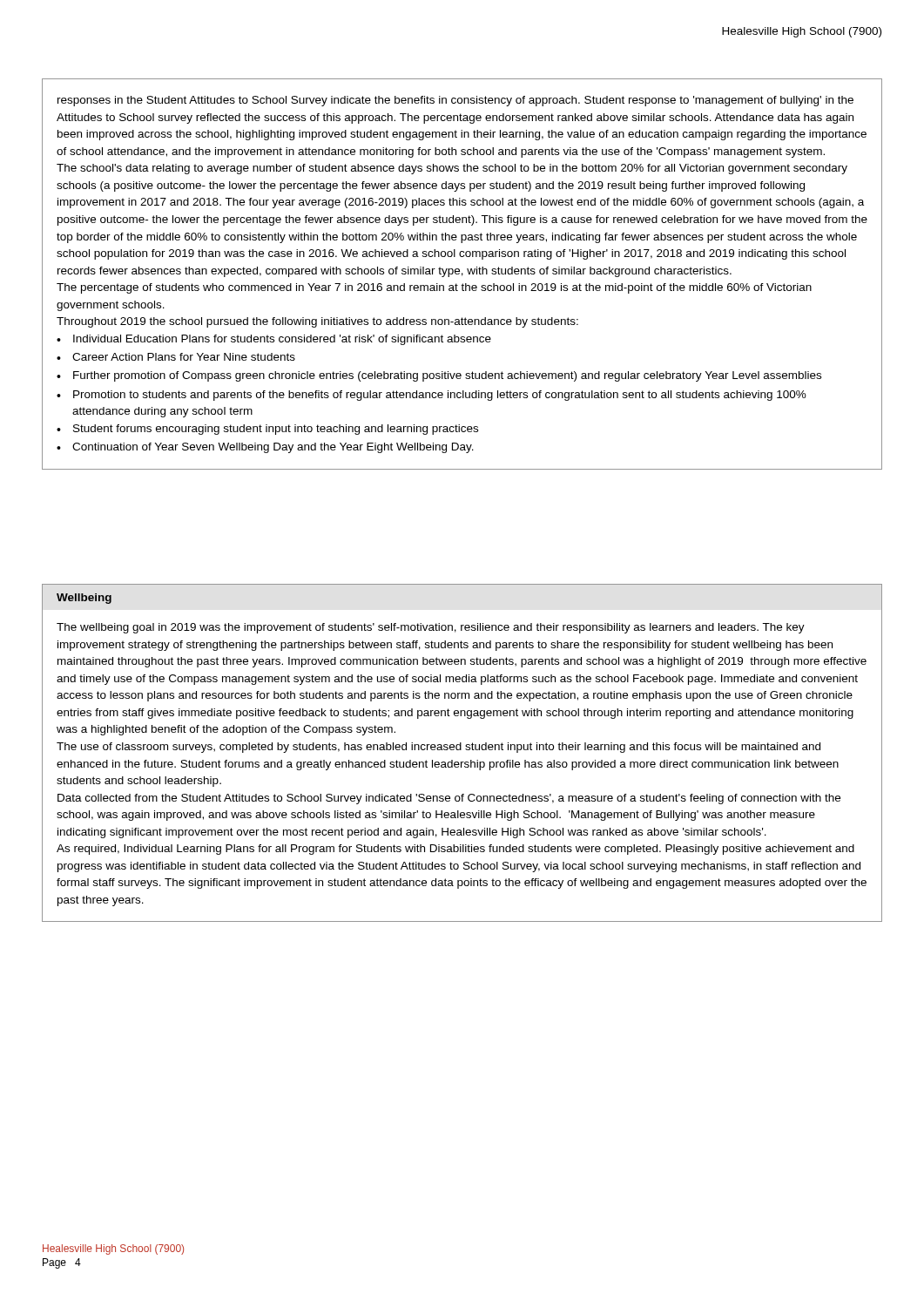Point to the block beginning "As required, Individual Learning Plans for all Program"
The width and height of the screenshot is (924, 1307).
coord(462,874)
